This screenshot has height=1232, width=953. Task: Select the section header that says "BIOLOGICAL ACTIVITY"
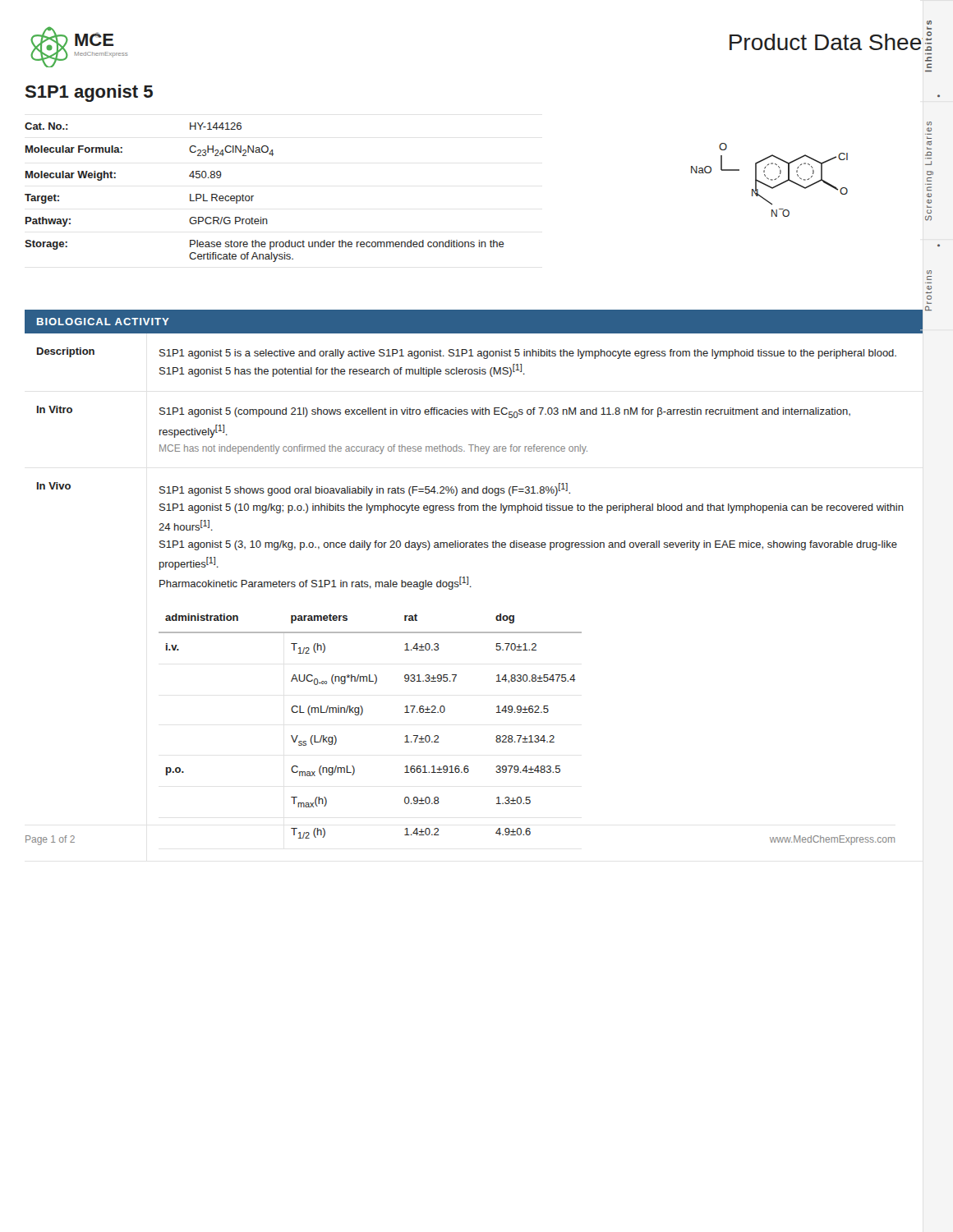[103, 321]
